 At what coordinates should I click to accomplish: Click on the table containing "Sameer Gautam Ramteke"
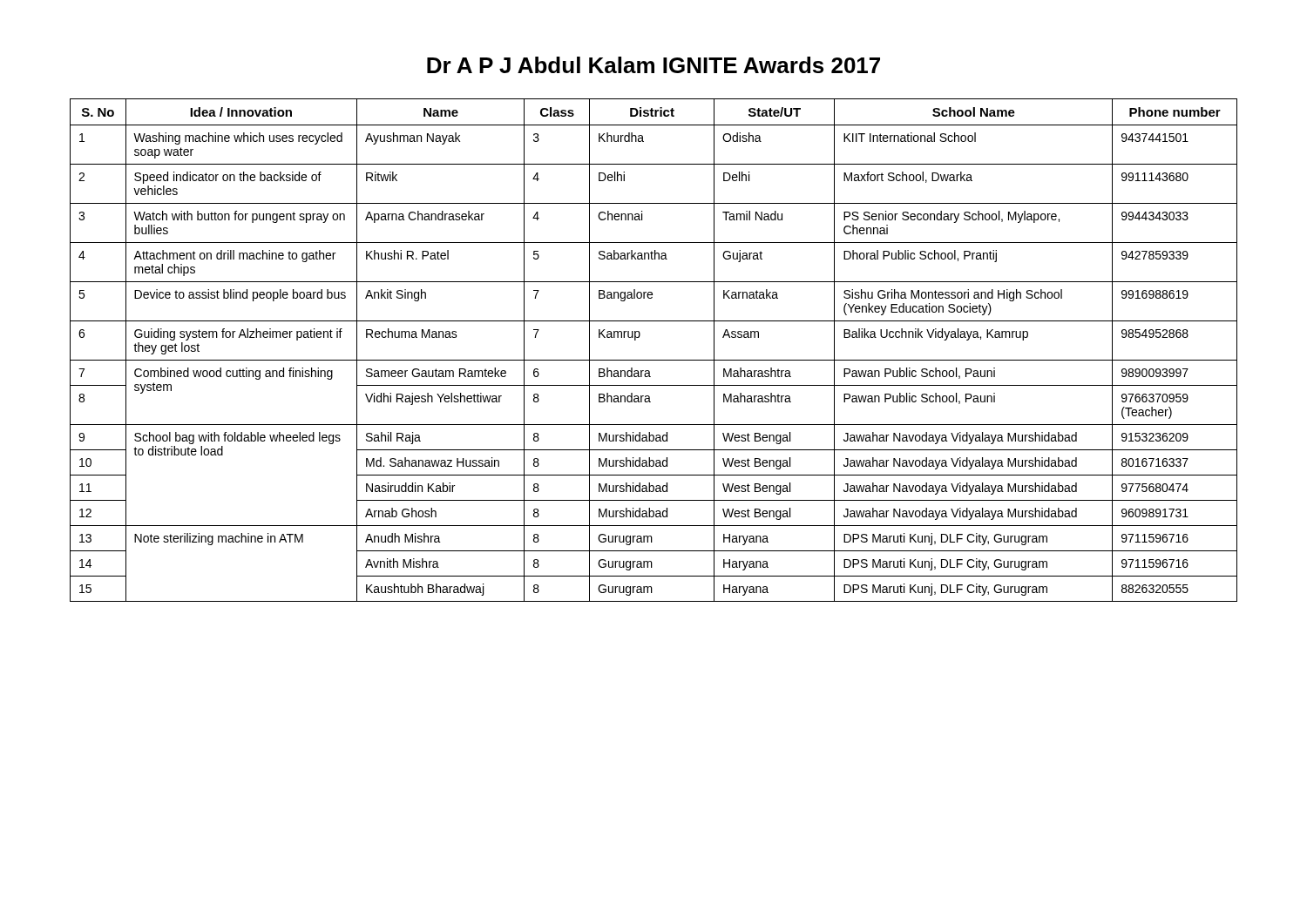(x=654, y=350)
